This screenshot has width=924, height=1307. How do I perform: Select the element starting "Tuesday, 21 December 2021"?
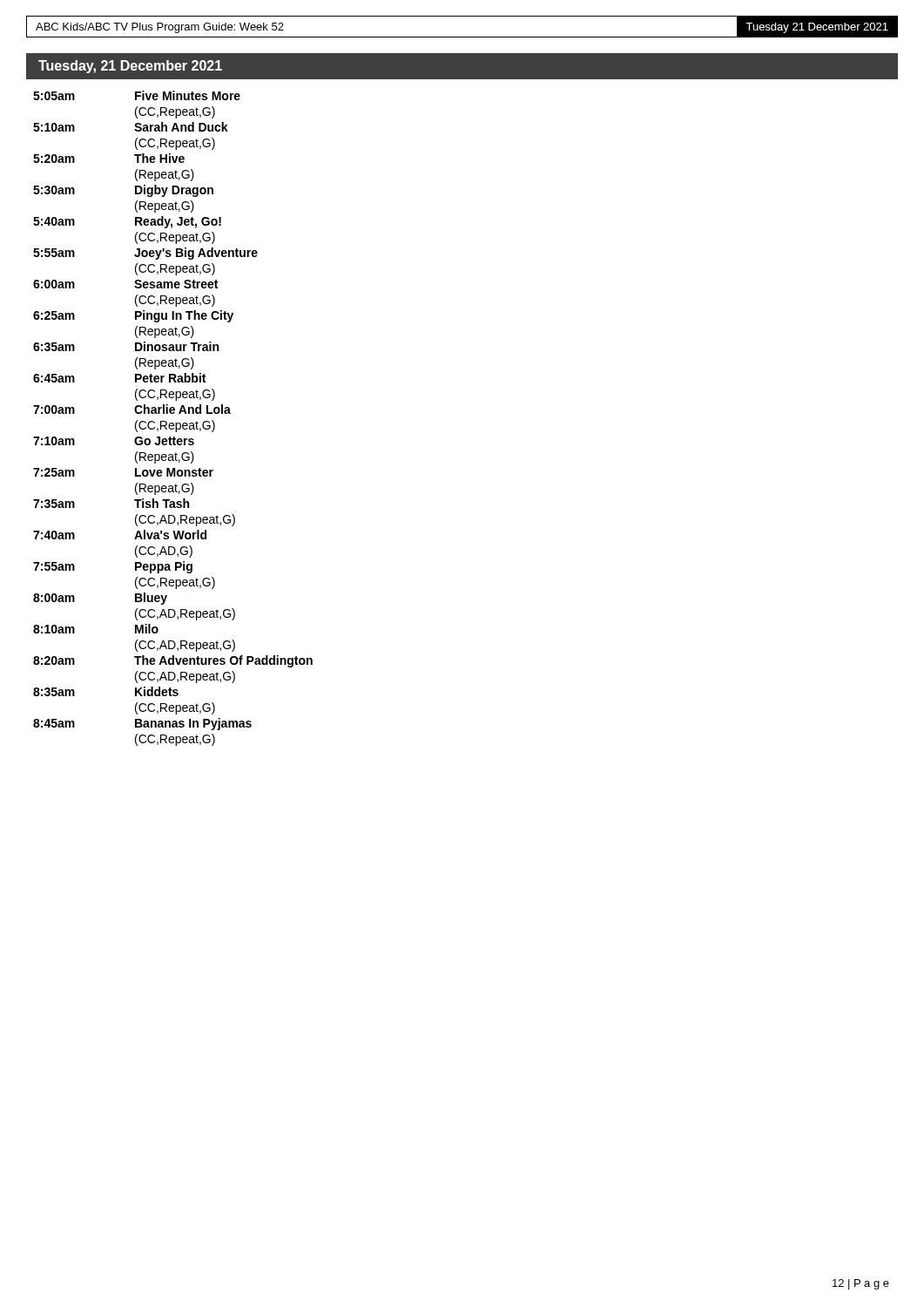point(130,66)
